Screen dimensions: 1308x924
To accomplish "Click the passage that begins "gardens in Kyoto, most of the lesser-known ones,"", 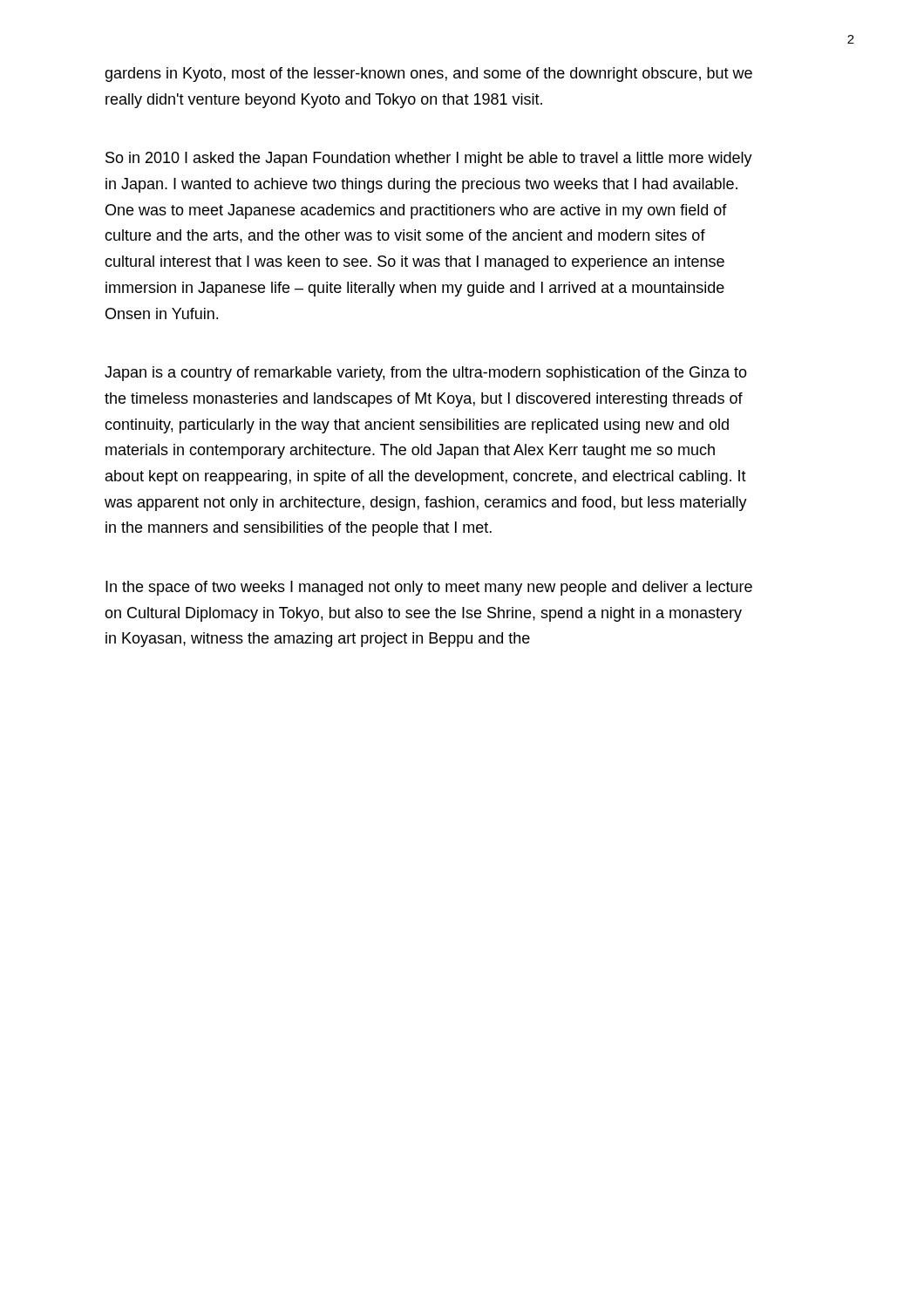I will pos(429,86).
